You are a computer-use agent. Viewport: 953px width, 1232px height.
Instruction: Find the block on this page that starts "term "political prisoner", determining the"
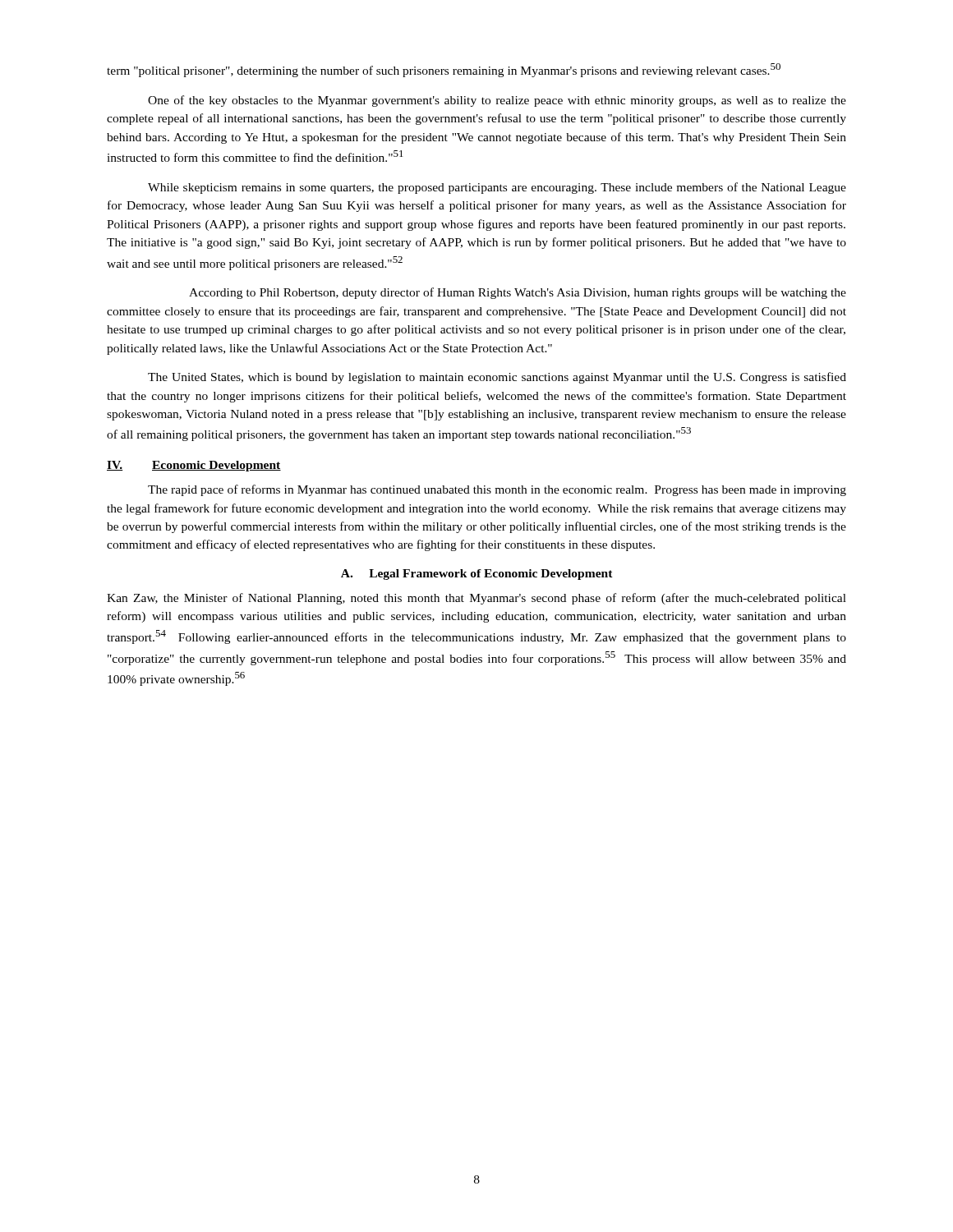point(476,252)
